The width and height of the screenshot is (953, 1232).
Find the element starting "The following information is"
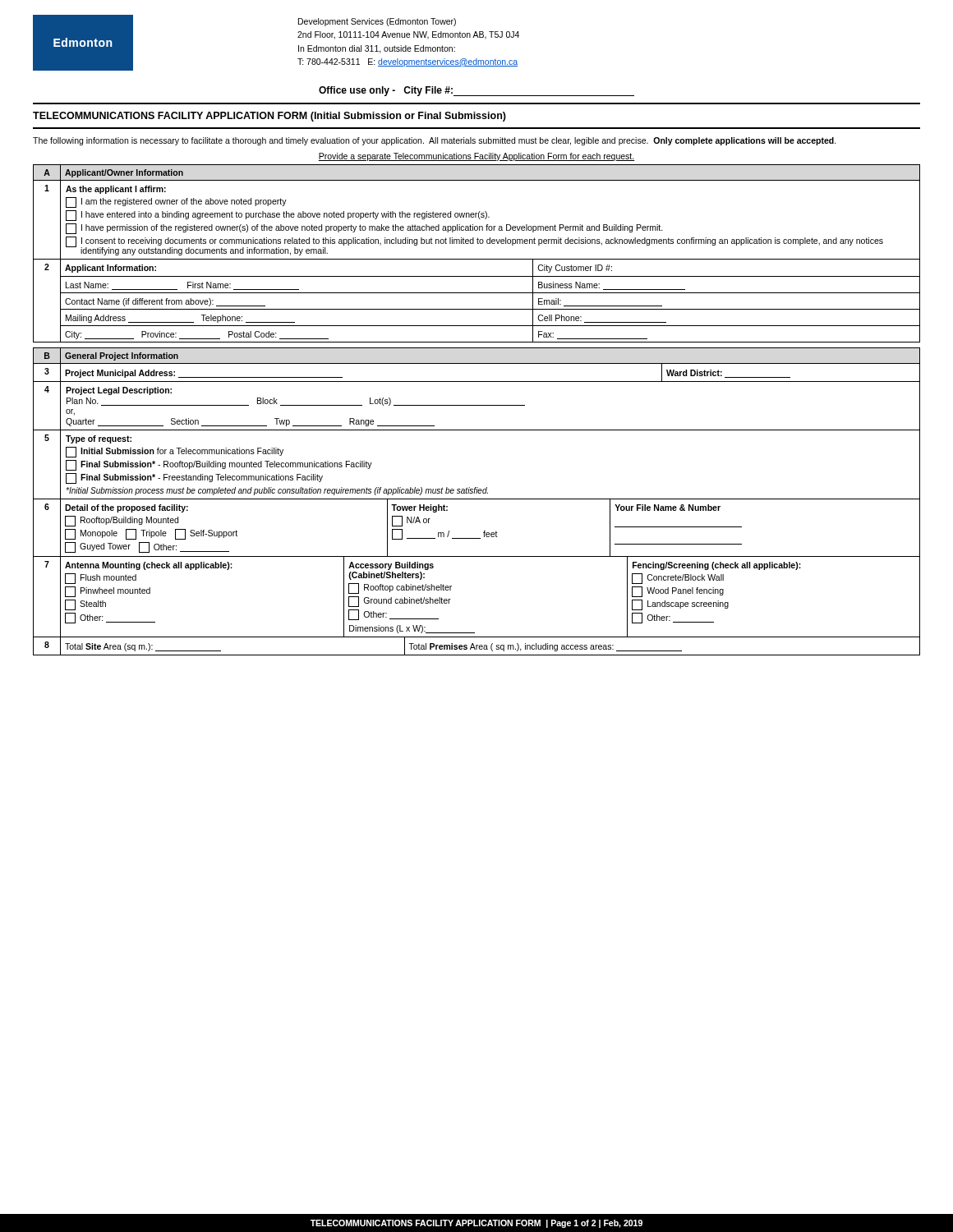435,140
